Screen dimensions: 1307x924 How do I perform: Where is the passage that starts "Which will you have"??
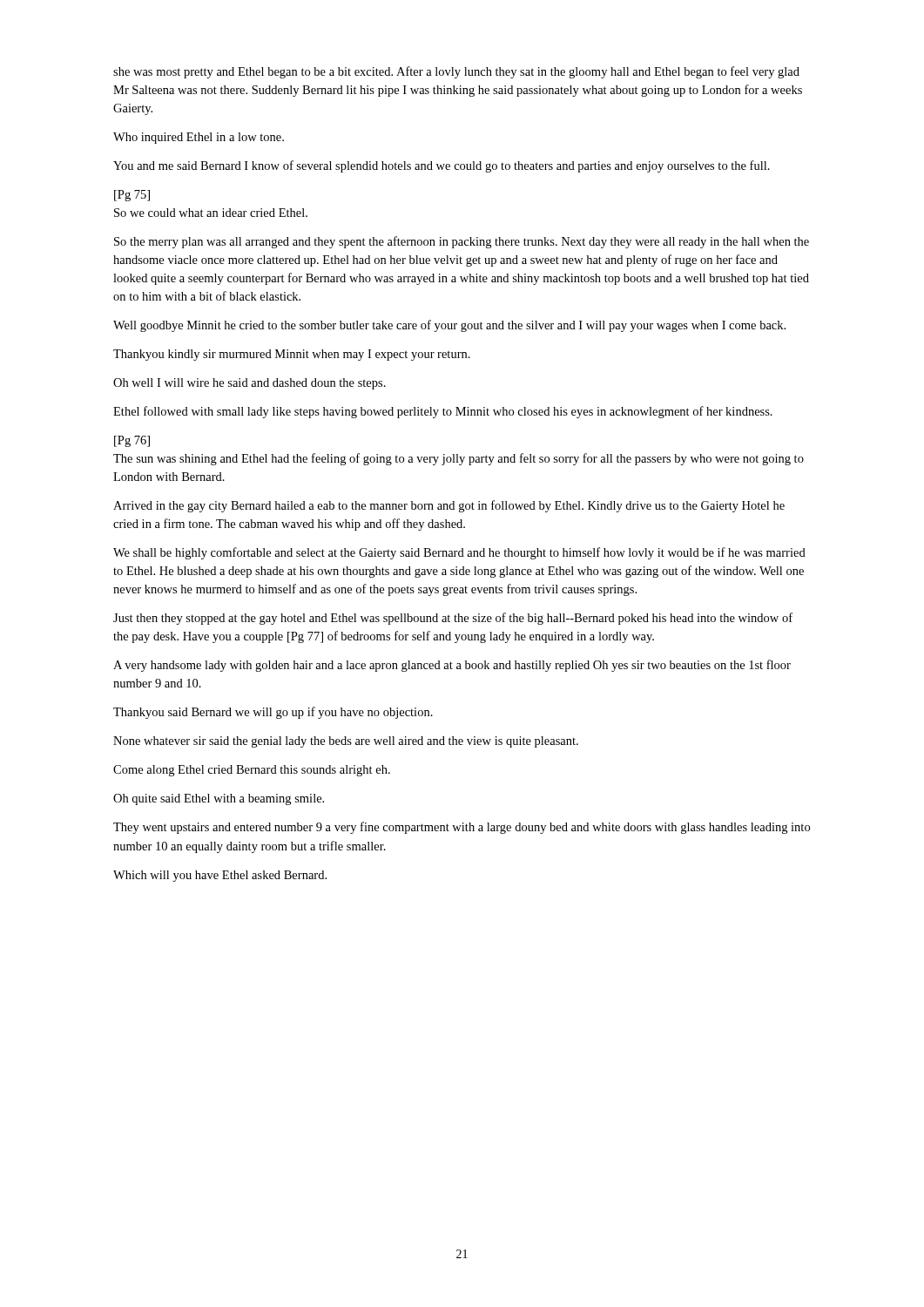pos(220,874)
